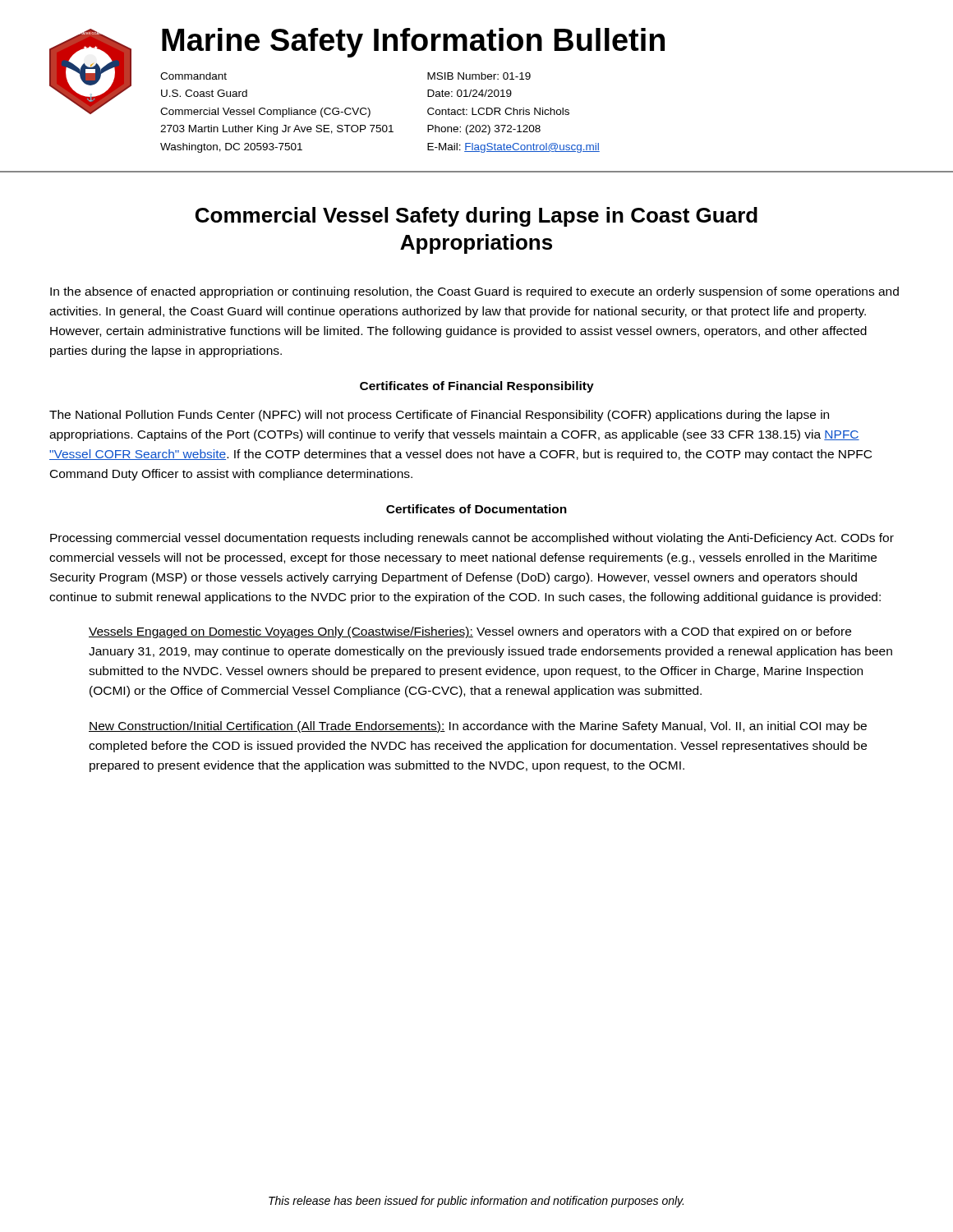Select the passage starting "Certificates of Financial Responsibility"
The image size is (953, 1232).
(476, 386)
